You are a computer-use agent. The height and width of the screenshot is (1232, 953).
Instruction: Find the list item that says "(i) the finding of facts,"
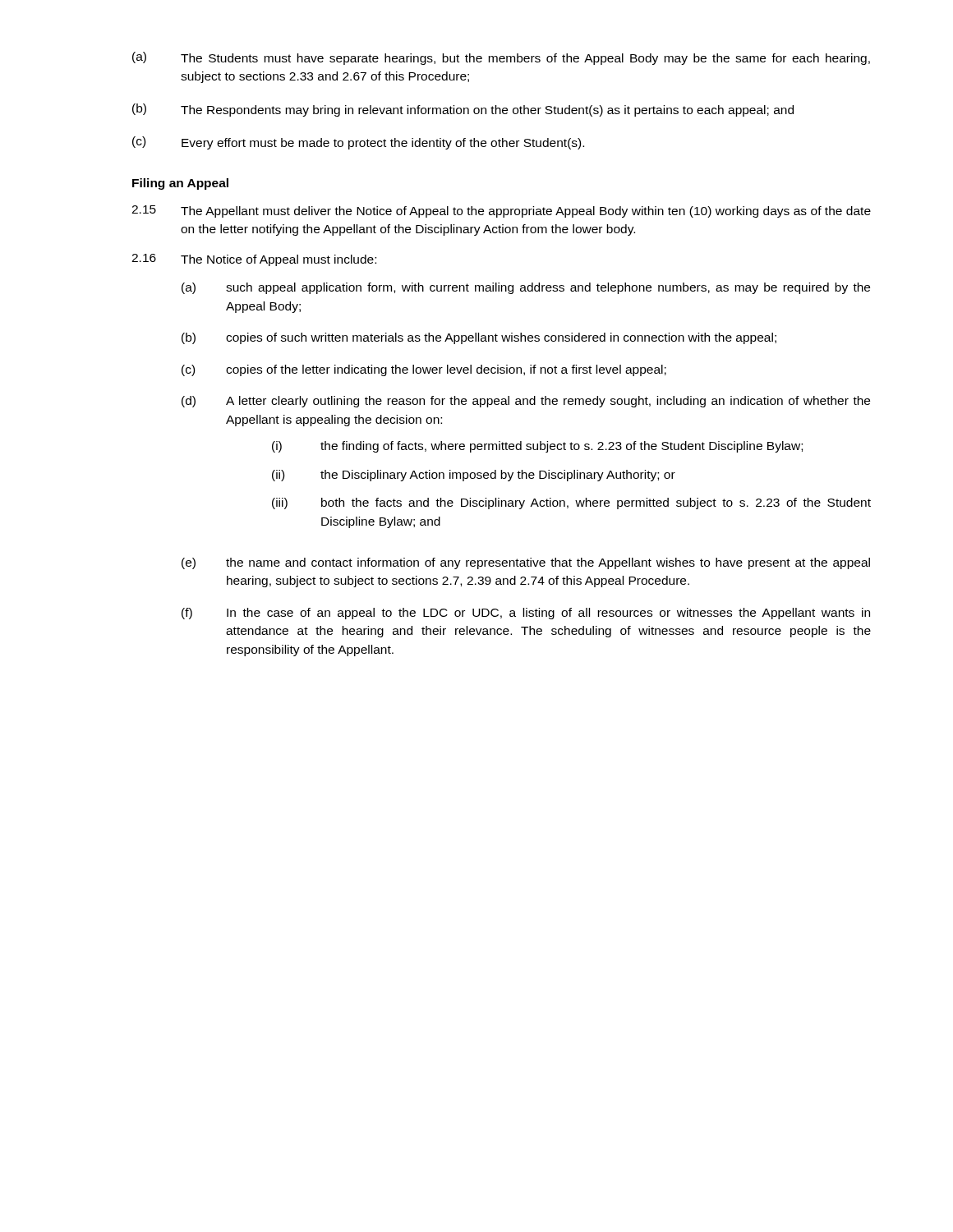(571, 446)
